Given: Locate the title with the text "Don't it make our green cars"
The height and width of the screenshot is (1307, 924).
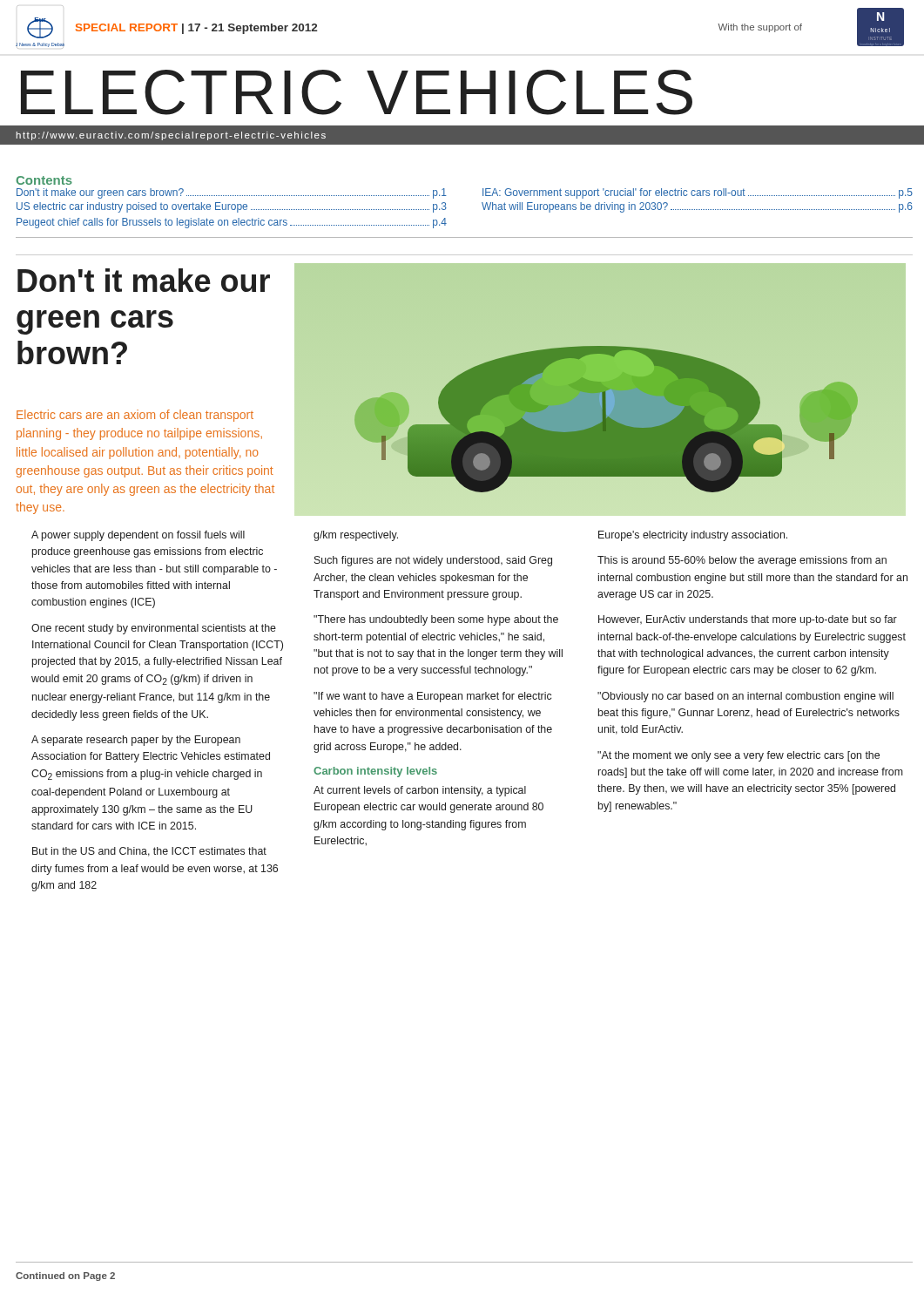Looking at the screenshot, I should tap(150, 317).
